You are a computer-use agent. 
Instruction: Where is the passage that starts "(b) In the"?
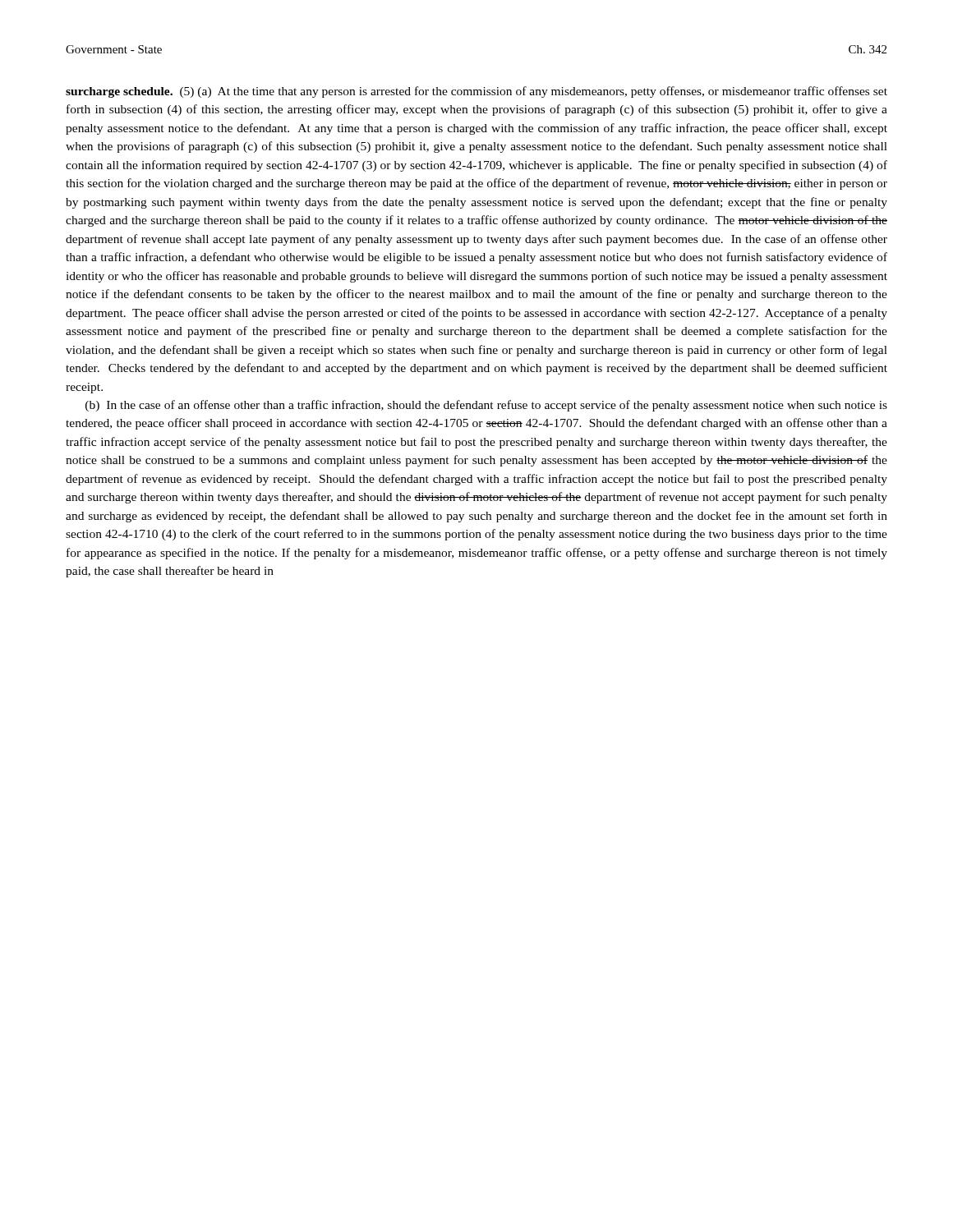coord(476,488)
